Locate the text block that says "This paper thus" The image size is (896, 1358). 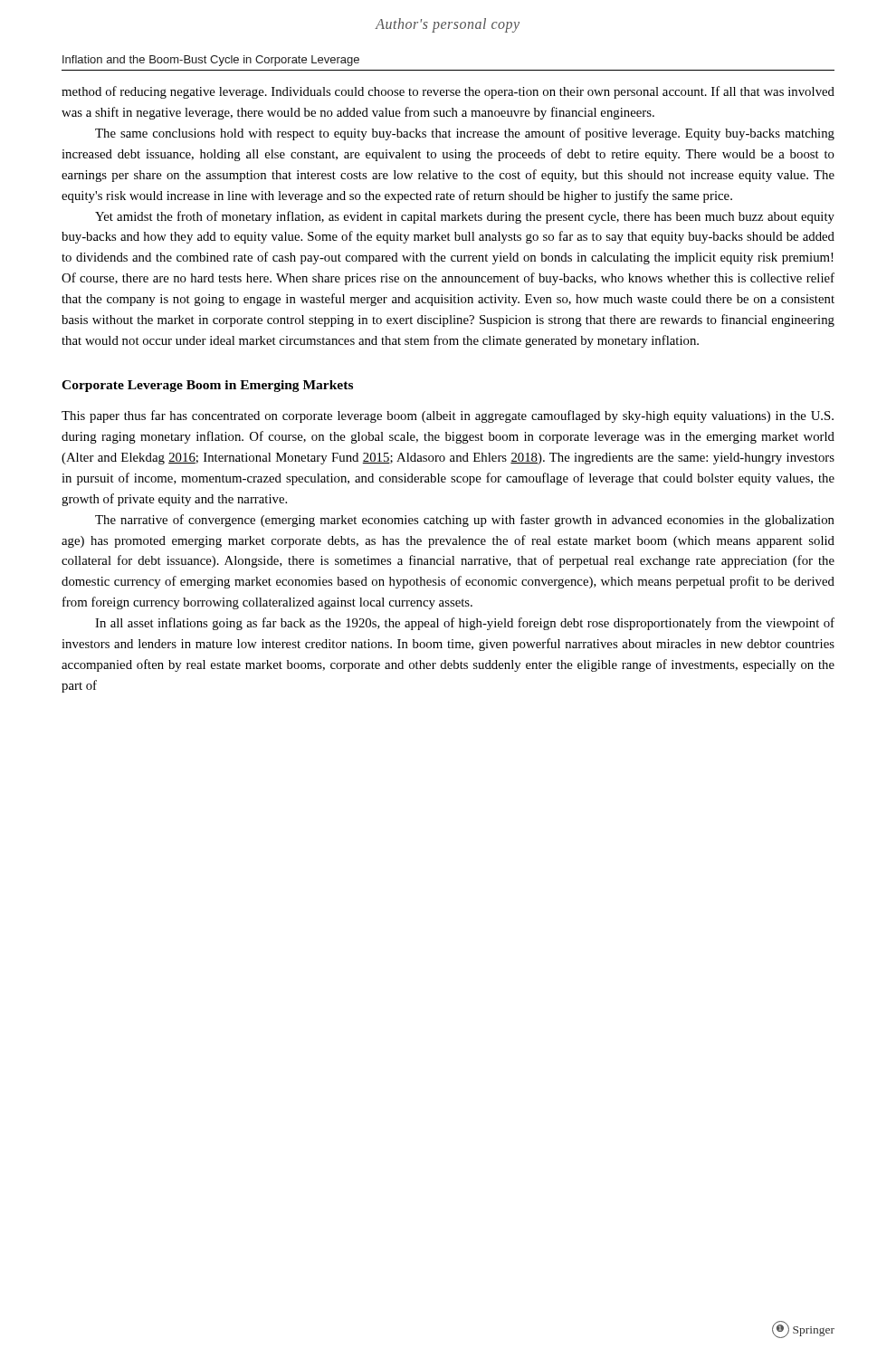point(448,551)
